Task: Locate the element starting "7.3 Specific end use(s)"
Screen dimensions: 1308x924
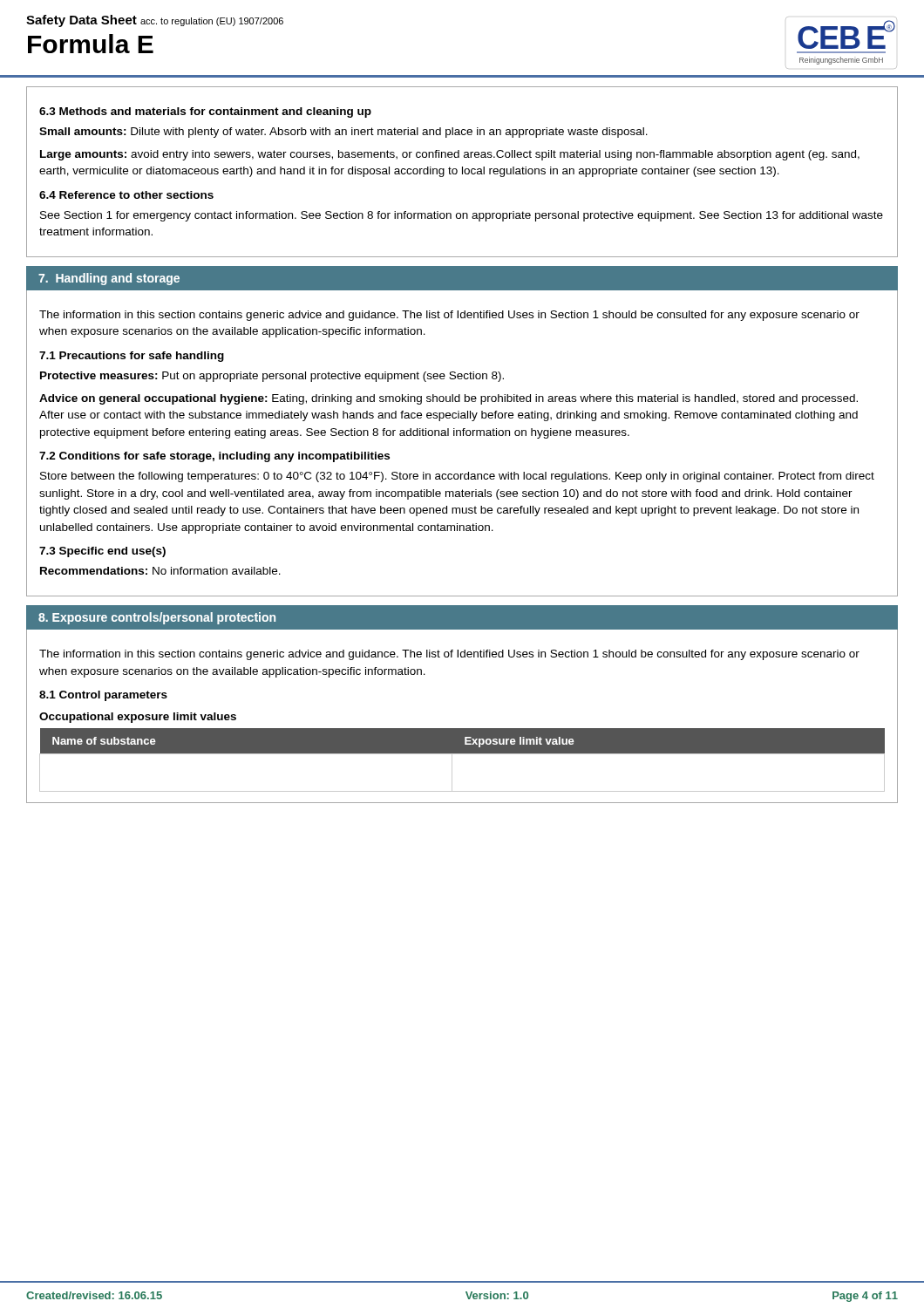Action: tap(103, 551)
